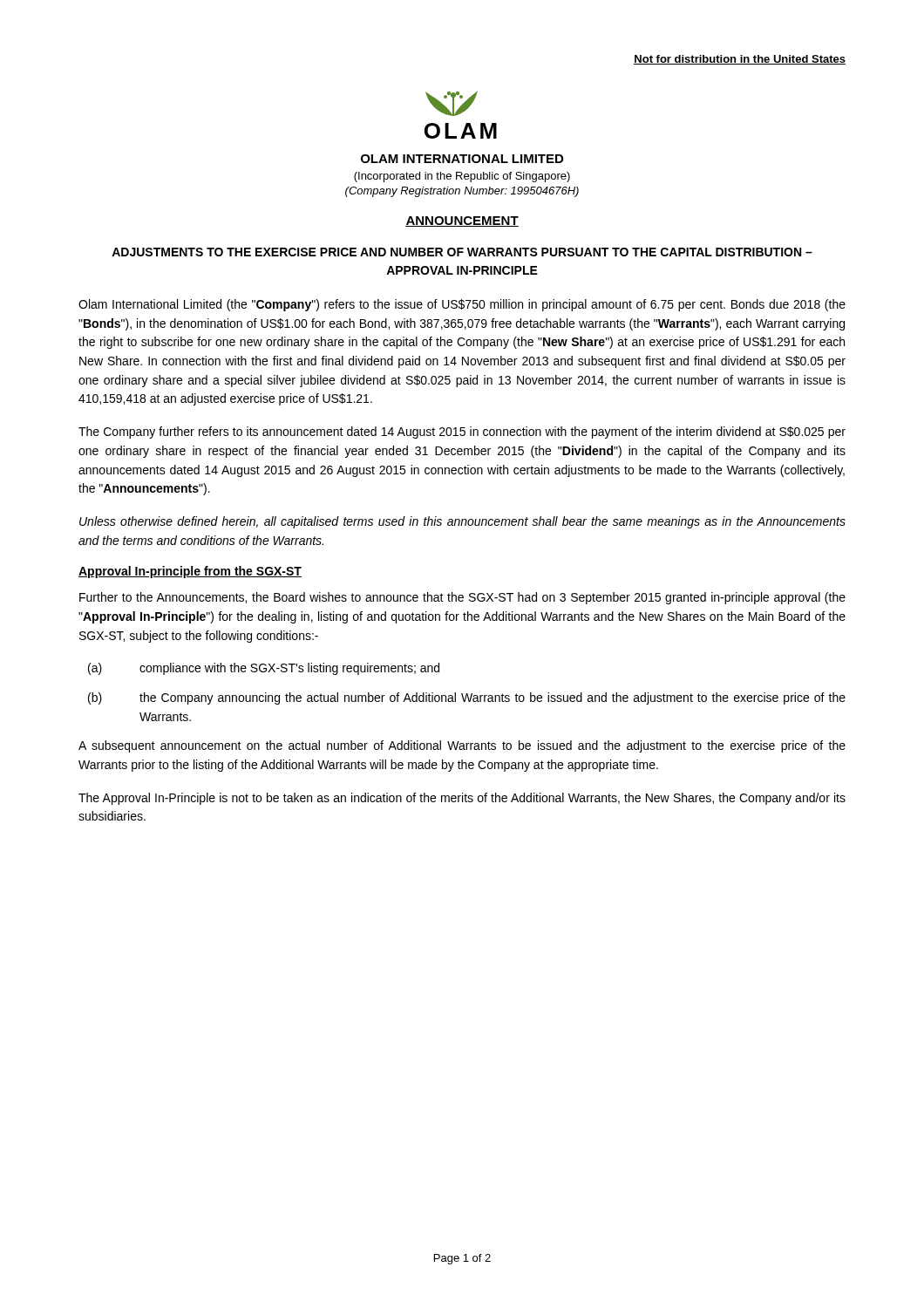
Task: Locate the text block with the text "Further to the Announcements, the Board wishes to"
Action: tap(462, 616)
